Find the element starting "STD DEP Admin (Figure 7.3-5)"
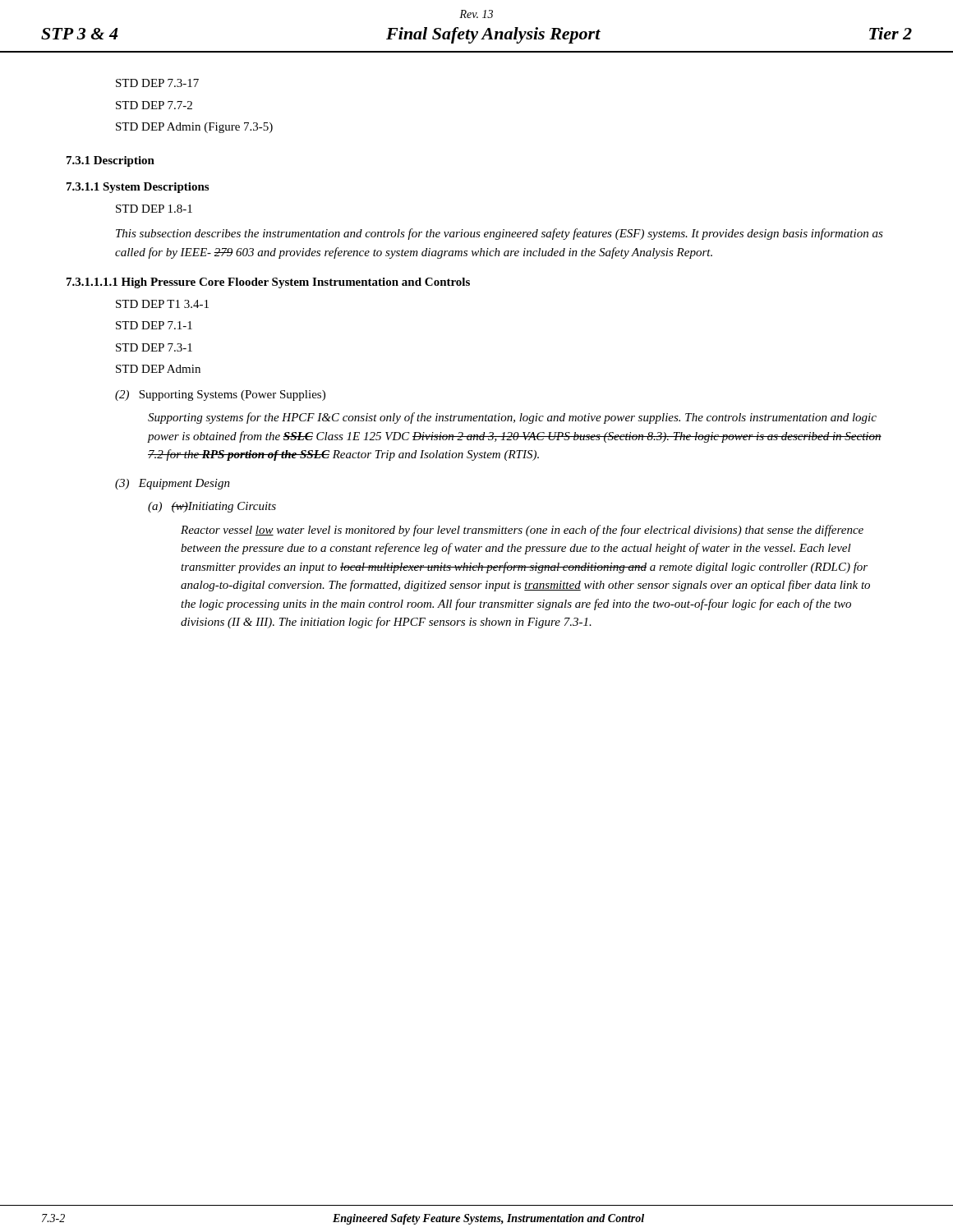 coord(194,126)
